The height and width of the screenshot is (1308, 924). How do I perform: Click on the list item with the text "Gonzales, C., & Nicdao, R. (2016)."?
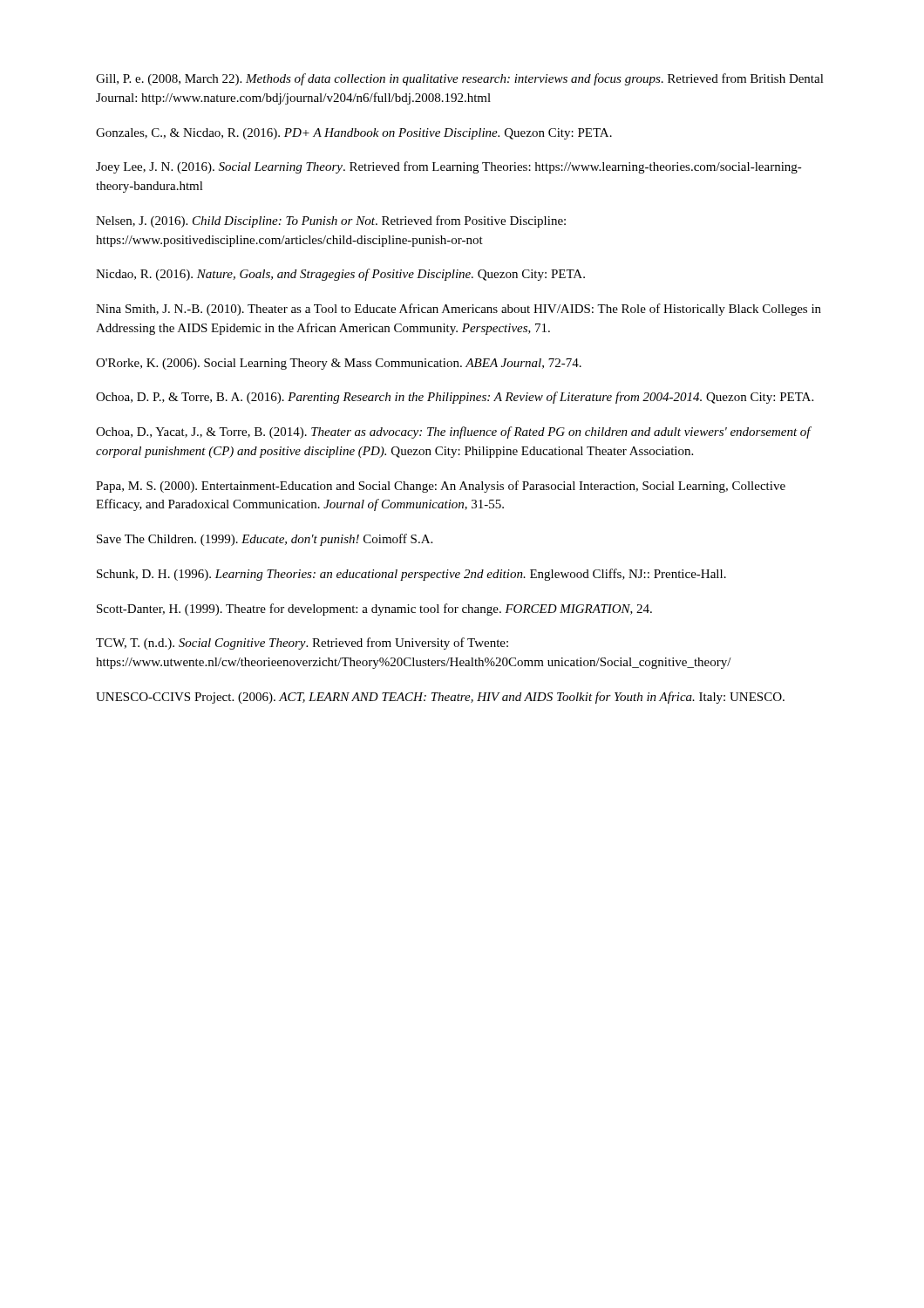(354, 132)
